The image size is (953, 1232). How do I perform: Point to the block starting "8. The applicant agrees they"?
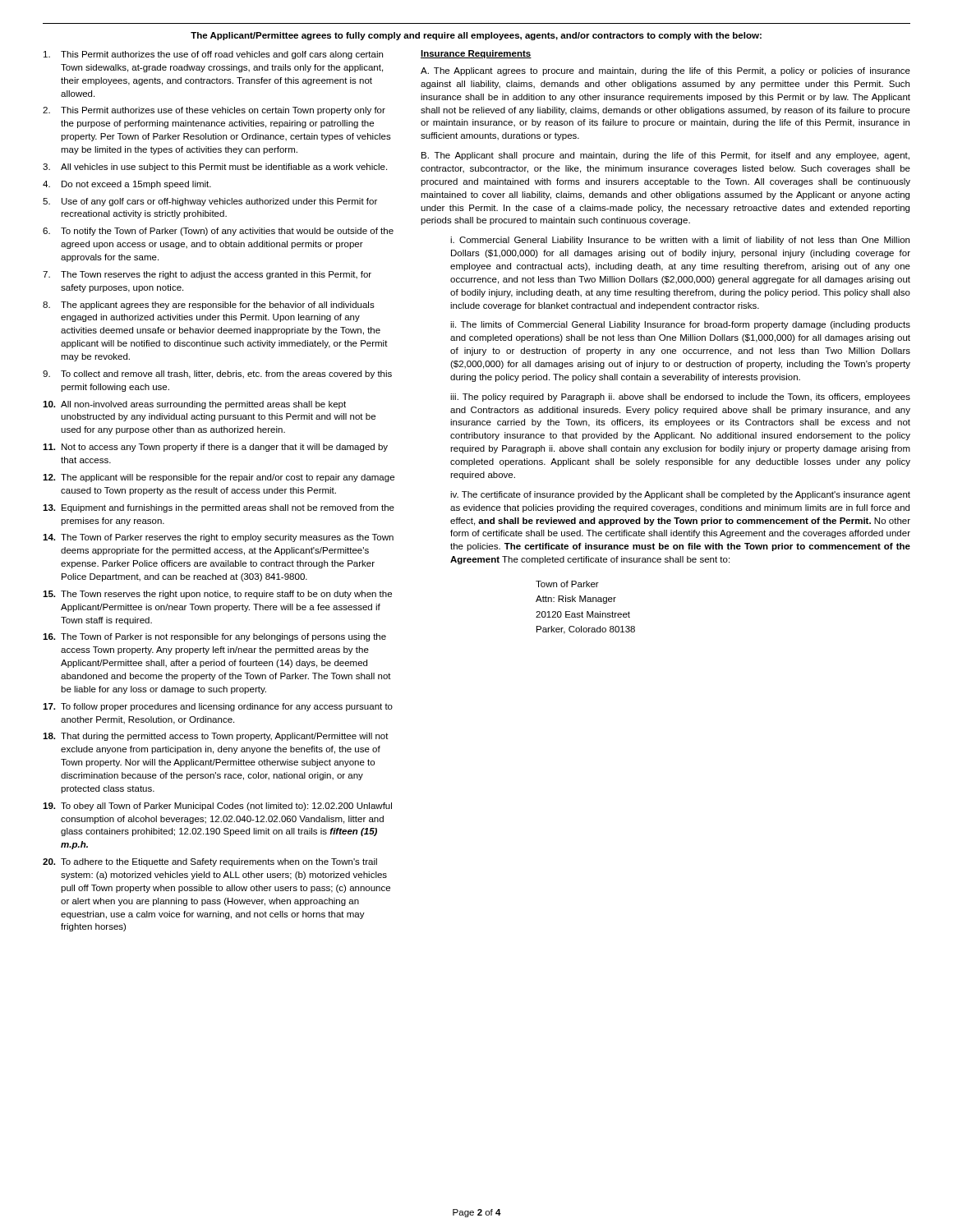point(219,331)
